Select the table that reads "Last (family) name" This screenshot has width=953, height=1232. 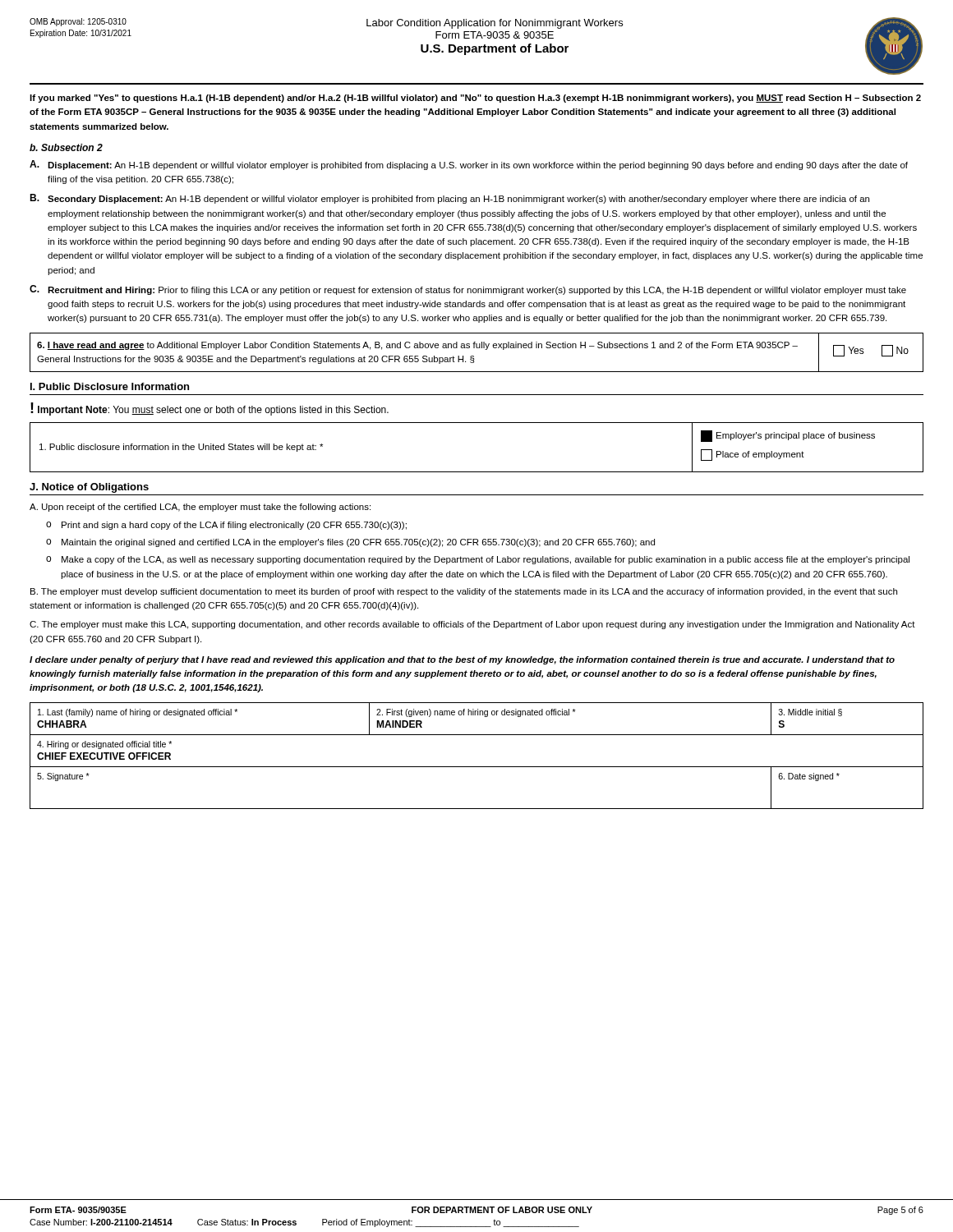(476, 755)
